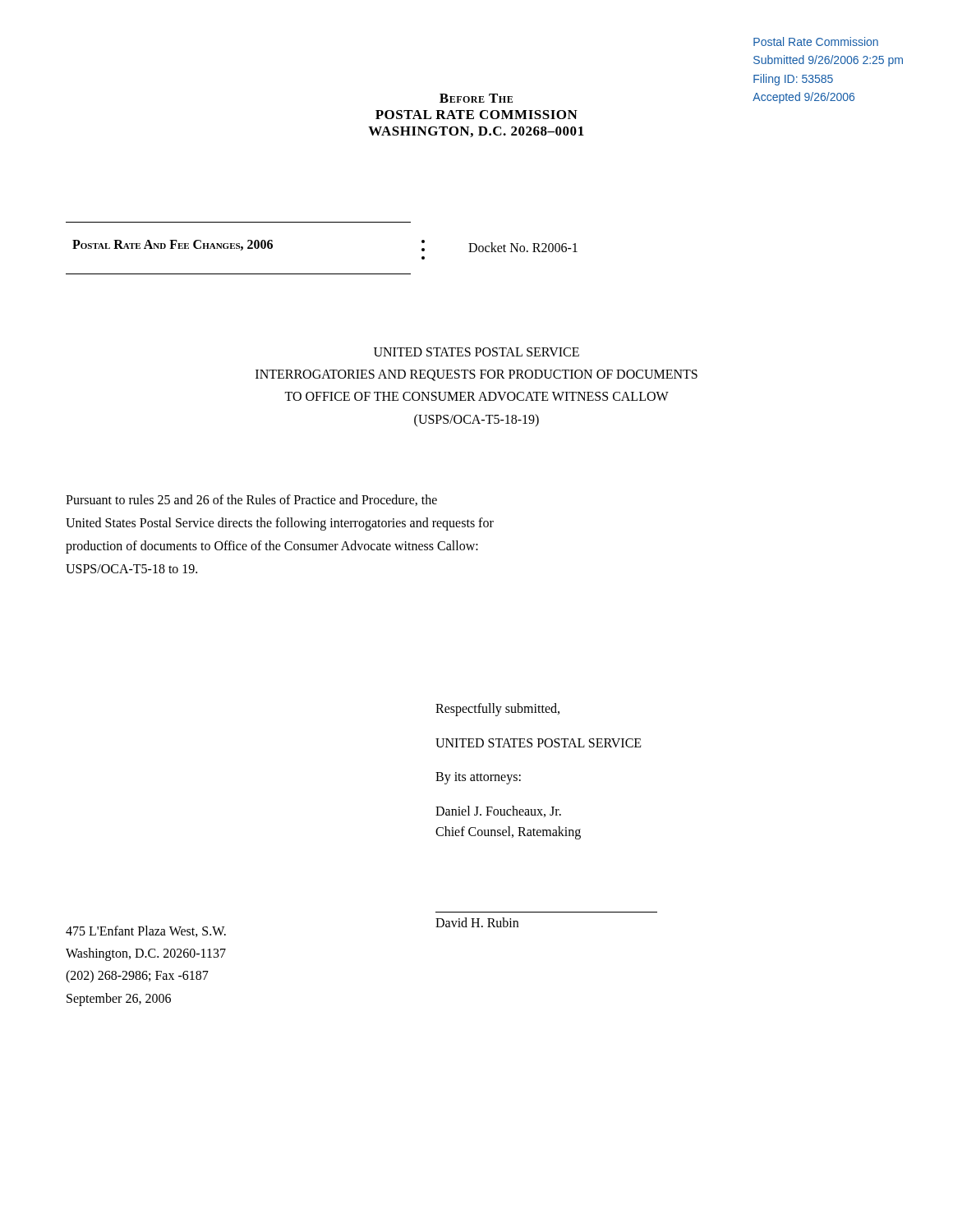Screen dimensions: 1232x953
Task: Click the passage that begins "Pursuant to rules 25 and"
Action: pyautogui.click(x=252, y=500)
